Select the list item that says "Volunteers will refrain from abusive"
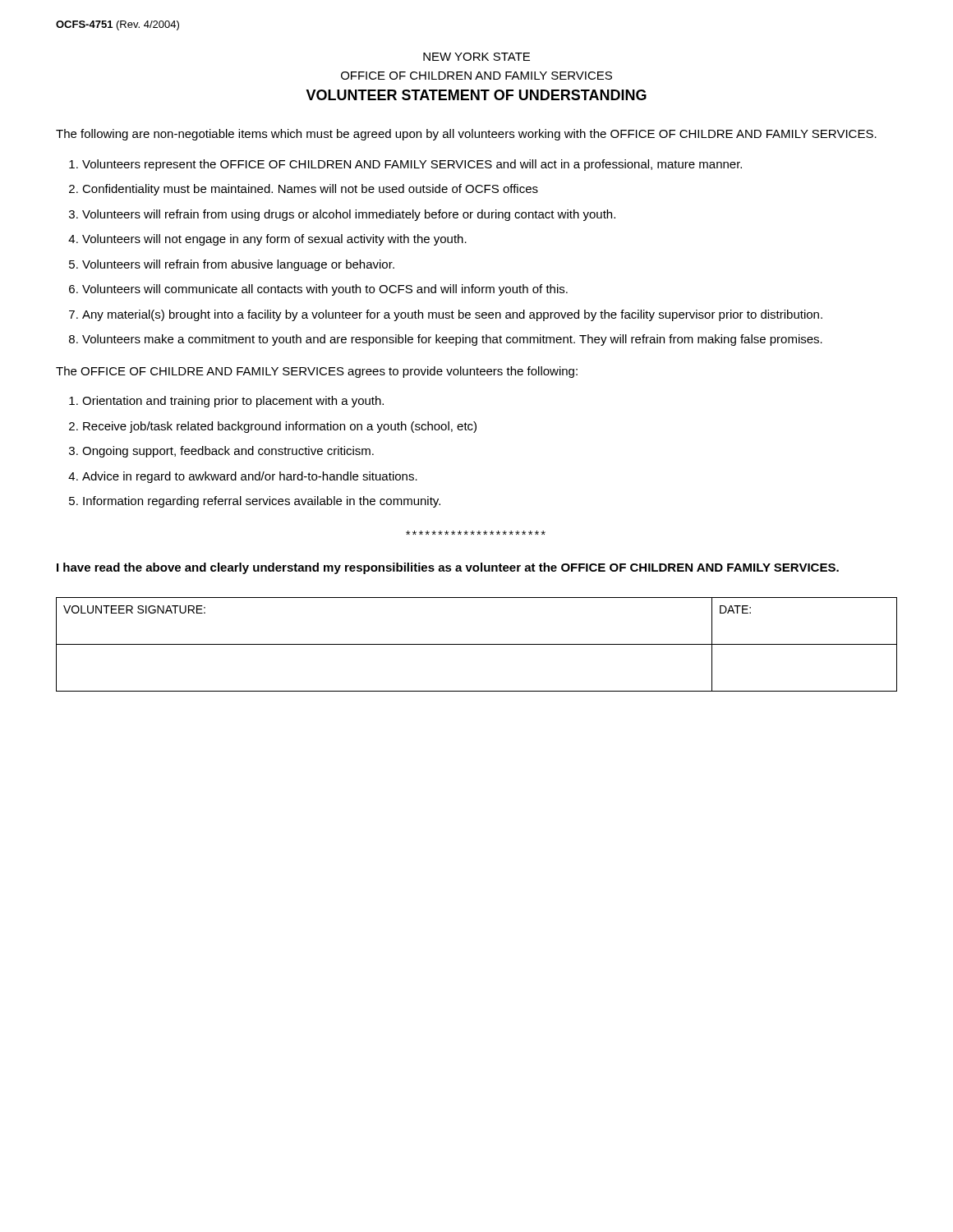The image size is (953, 1232). coord(238,265)
